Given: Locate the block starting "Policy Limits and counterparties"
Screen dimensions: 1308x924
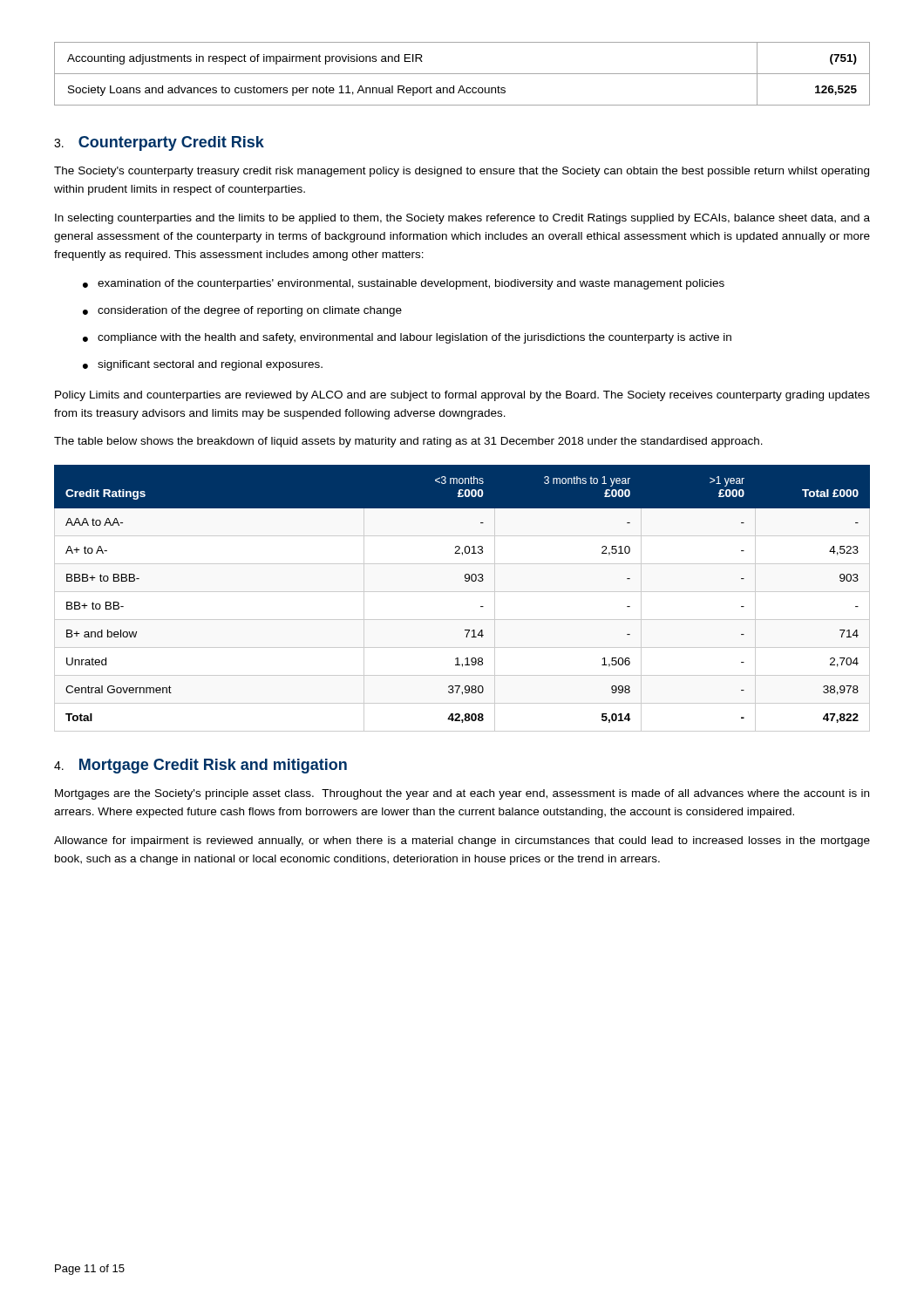Looking at the screenshot, I should [x=462, y=403].
